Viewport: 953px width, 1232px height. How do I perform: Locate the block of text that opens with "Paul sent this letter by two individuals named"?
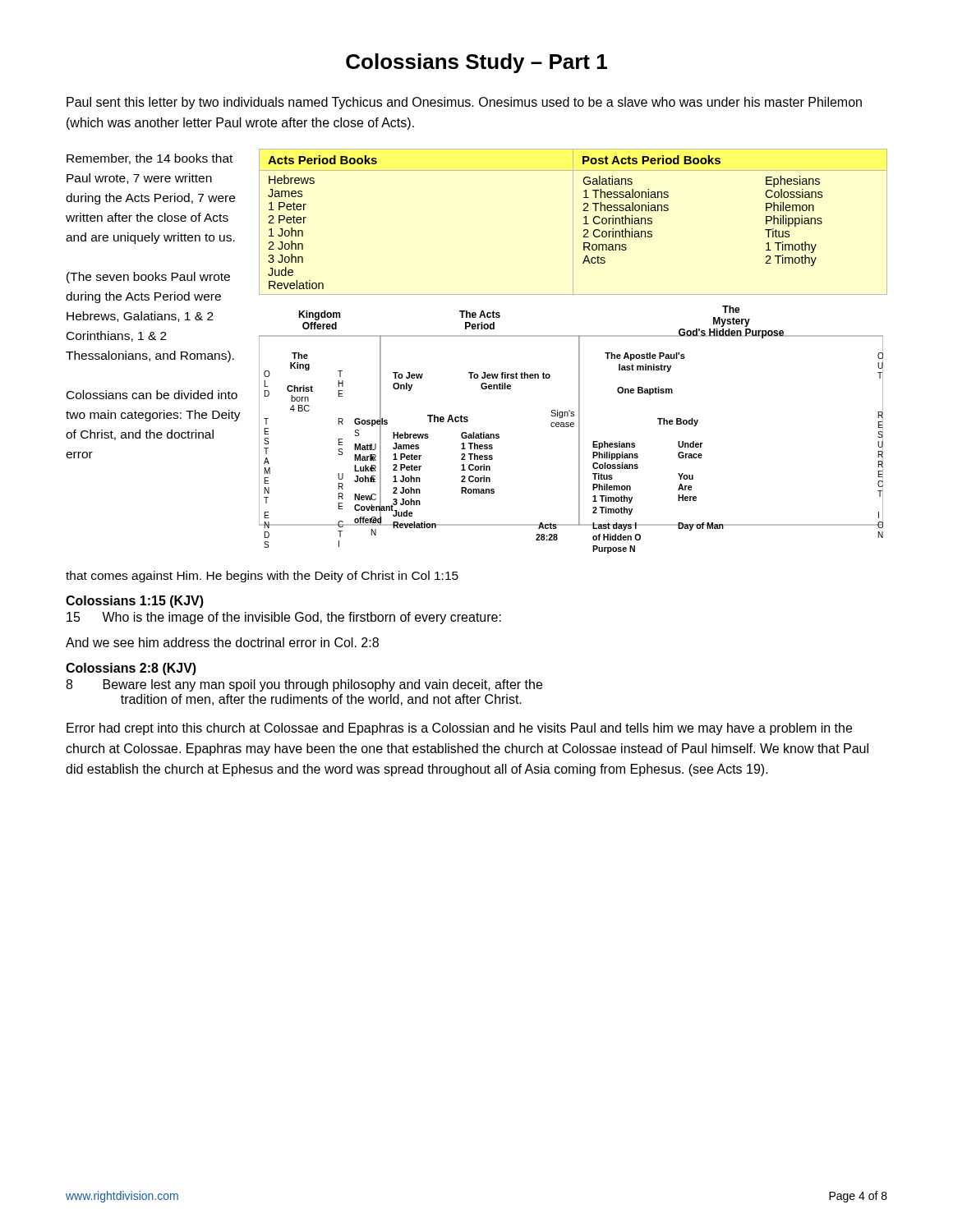coord(464,112)
